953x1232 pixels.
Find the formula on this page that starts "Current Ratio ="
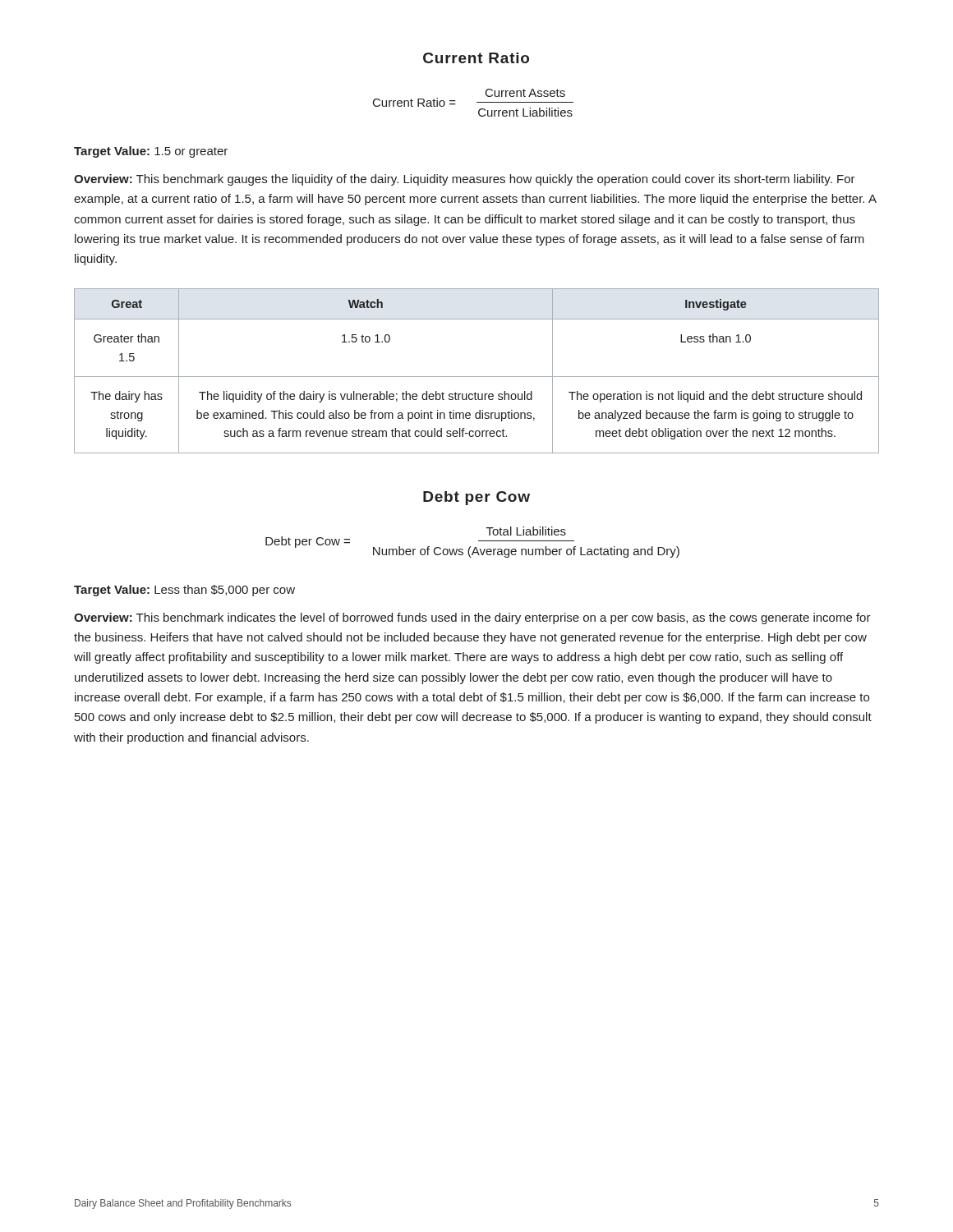tap(476, 102)
